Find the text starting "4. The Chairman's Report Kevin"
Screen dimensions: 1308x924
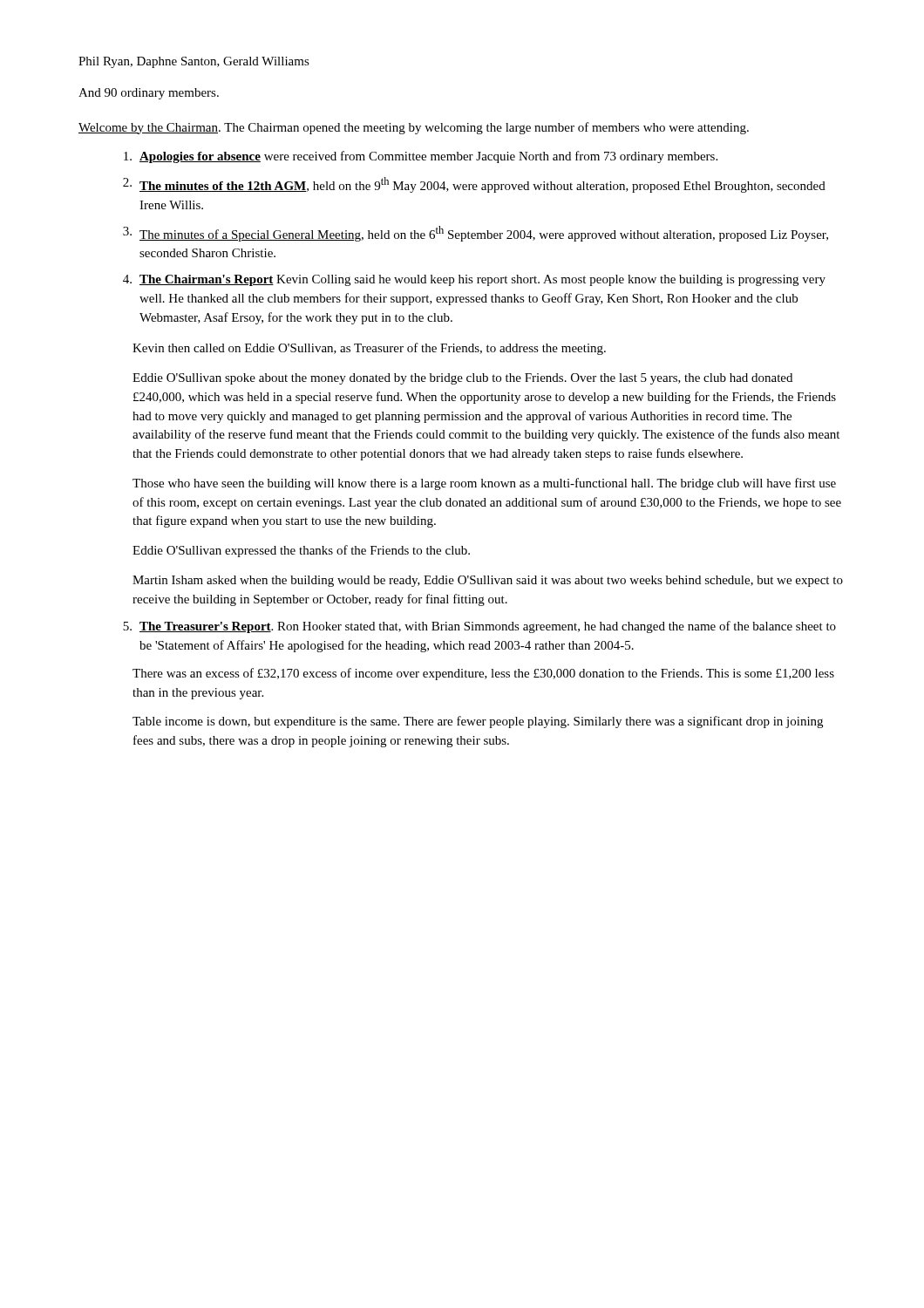[475, 299]
